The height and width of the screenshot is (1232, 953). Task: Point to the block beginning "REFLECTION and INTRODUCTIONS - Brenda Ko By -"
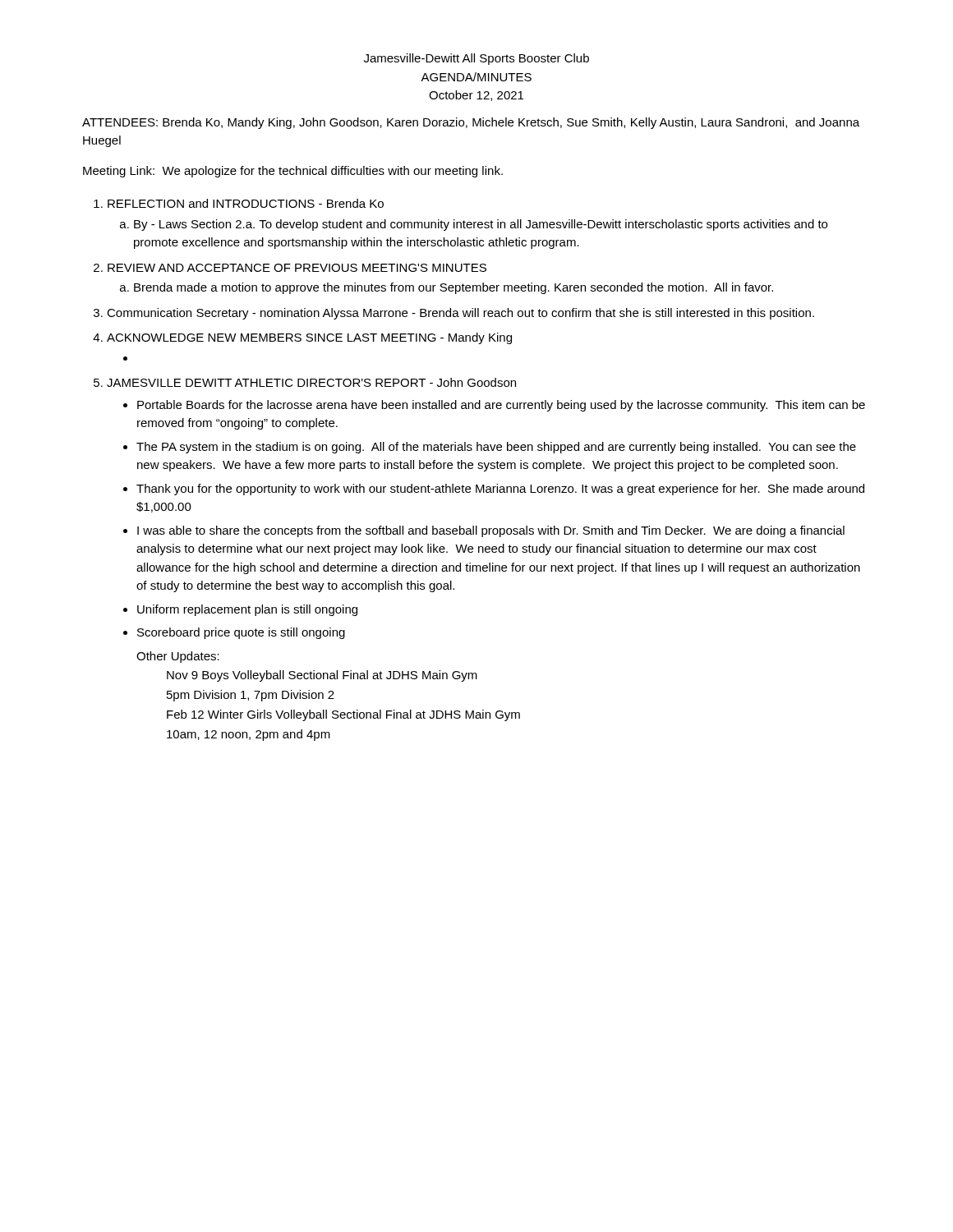click(489, 224)
